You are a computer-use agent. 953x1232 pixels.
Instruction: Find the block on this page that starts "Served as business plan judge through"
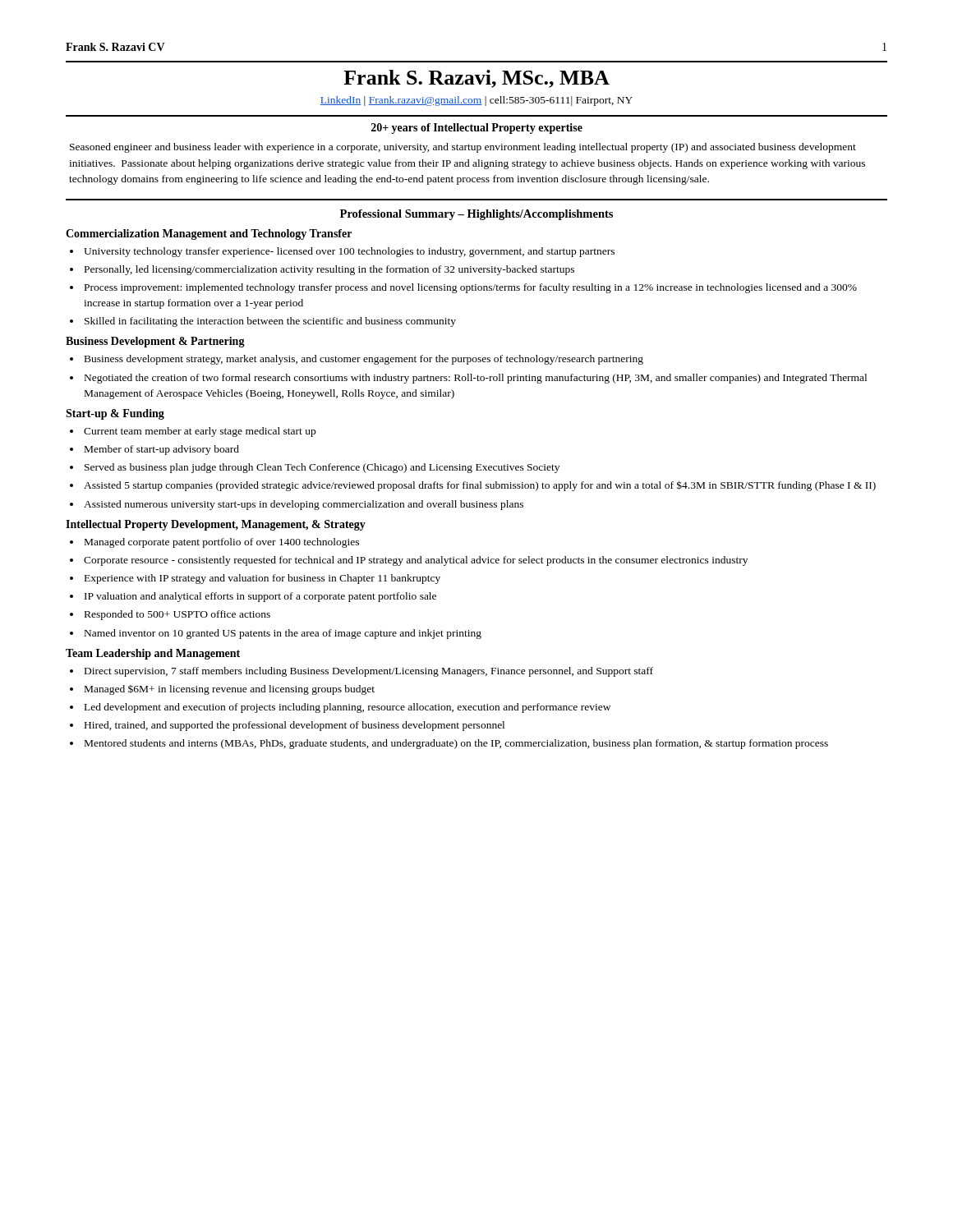pyautogui.click(x=322, y=467)
